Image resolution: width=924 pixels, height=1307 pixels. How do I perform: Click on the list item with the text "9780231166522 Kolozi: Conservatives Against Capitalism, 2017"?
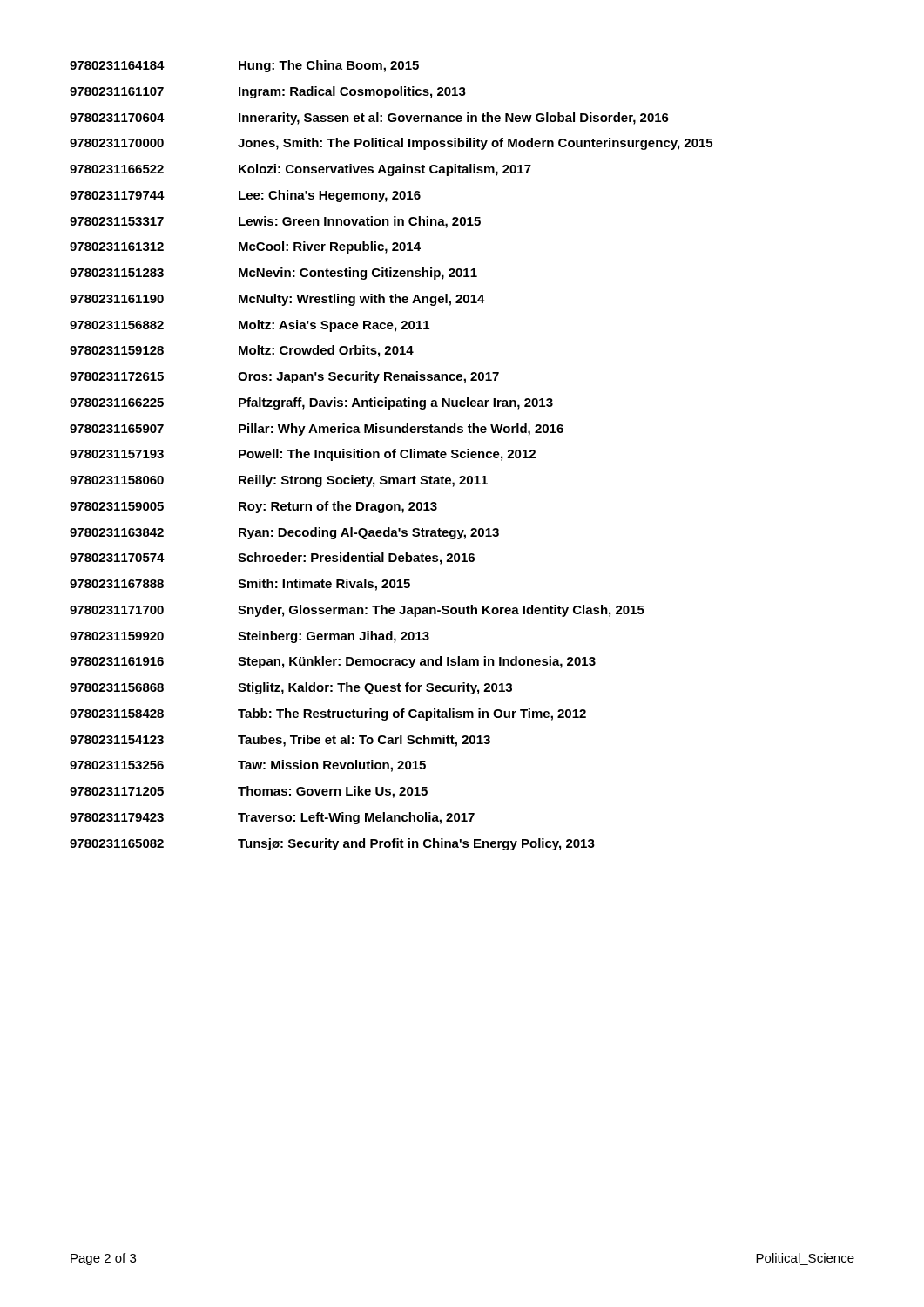tap(462, 169)
